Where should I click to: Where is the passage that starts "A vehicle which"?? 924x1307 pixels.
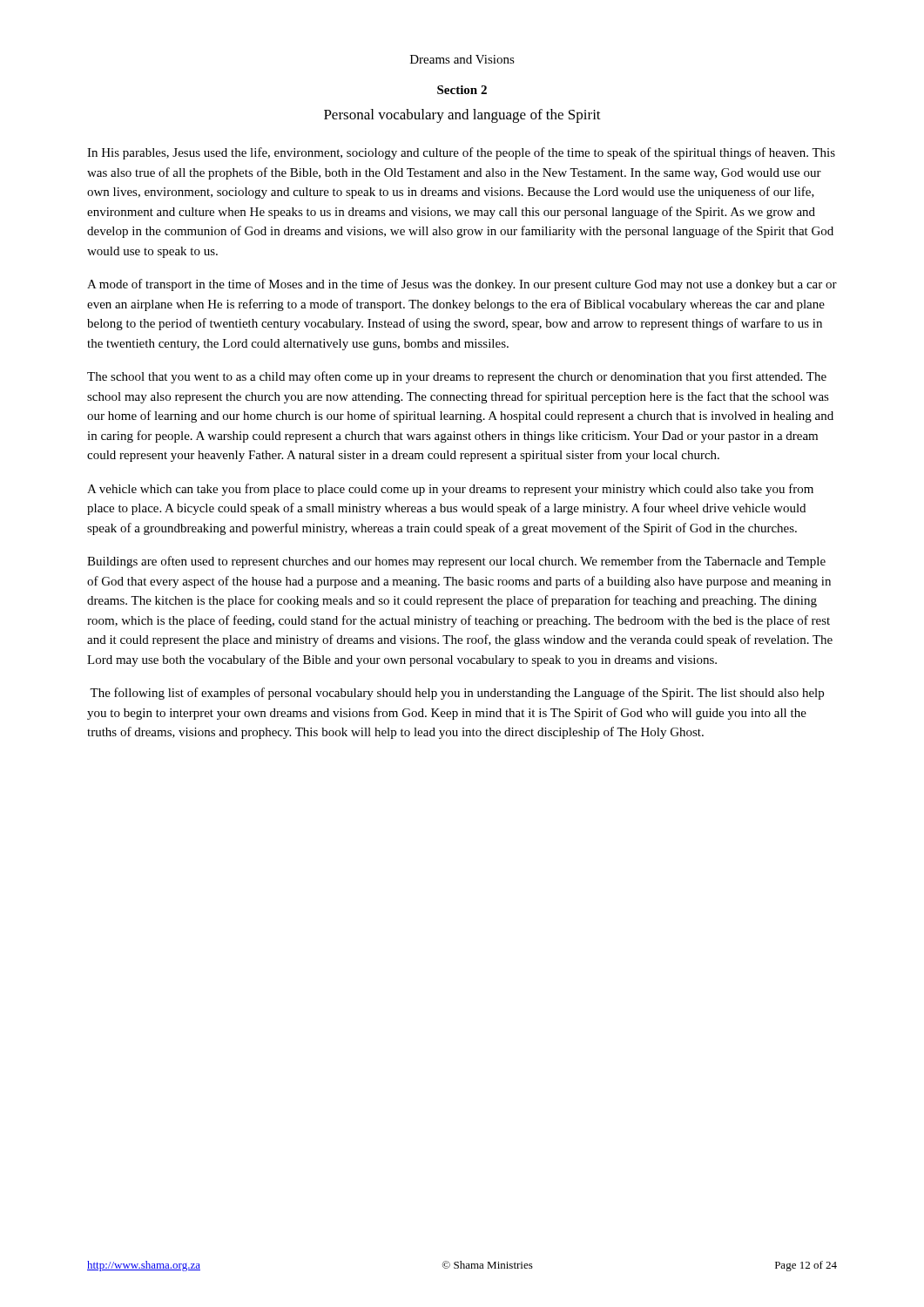click(450, 508)
